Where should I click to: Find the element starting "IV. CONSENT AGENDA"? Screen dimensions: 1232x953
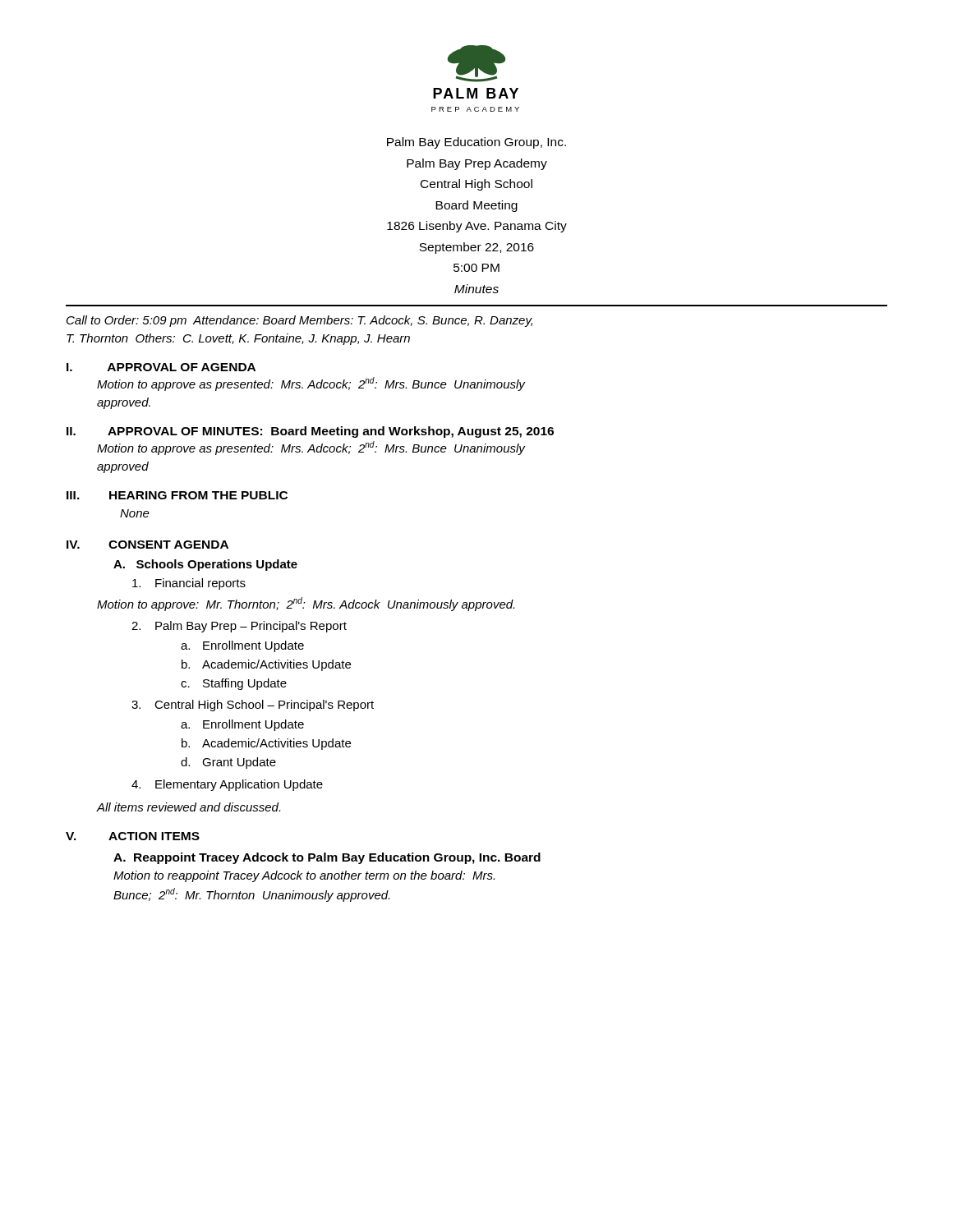coord(147,545)
